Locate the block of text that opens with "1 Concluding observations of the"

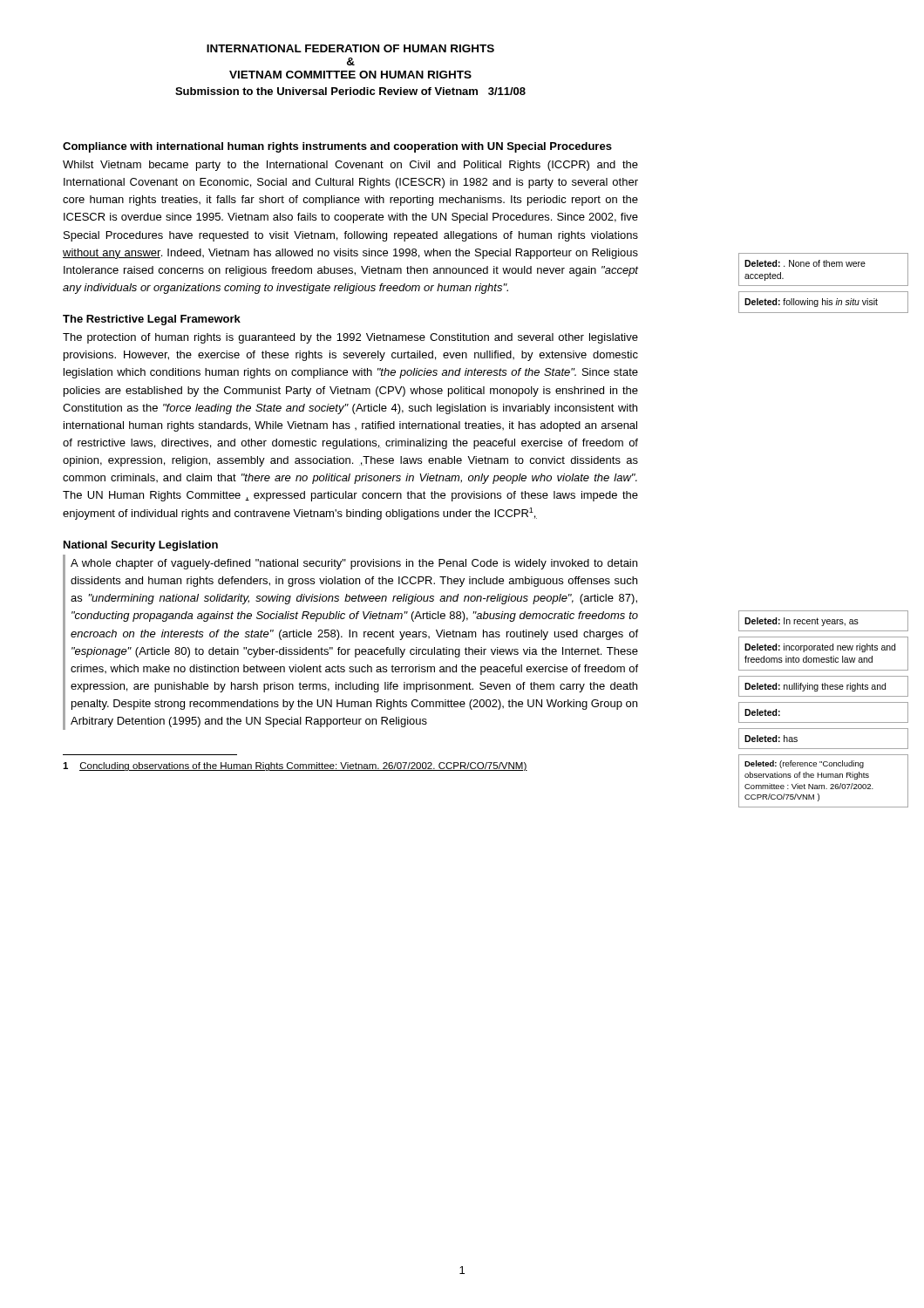[x=295, y=766]
